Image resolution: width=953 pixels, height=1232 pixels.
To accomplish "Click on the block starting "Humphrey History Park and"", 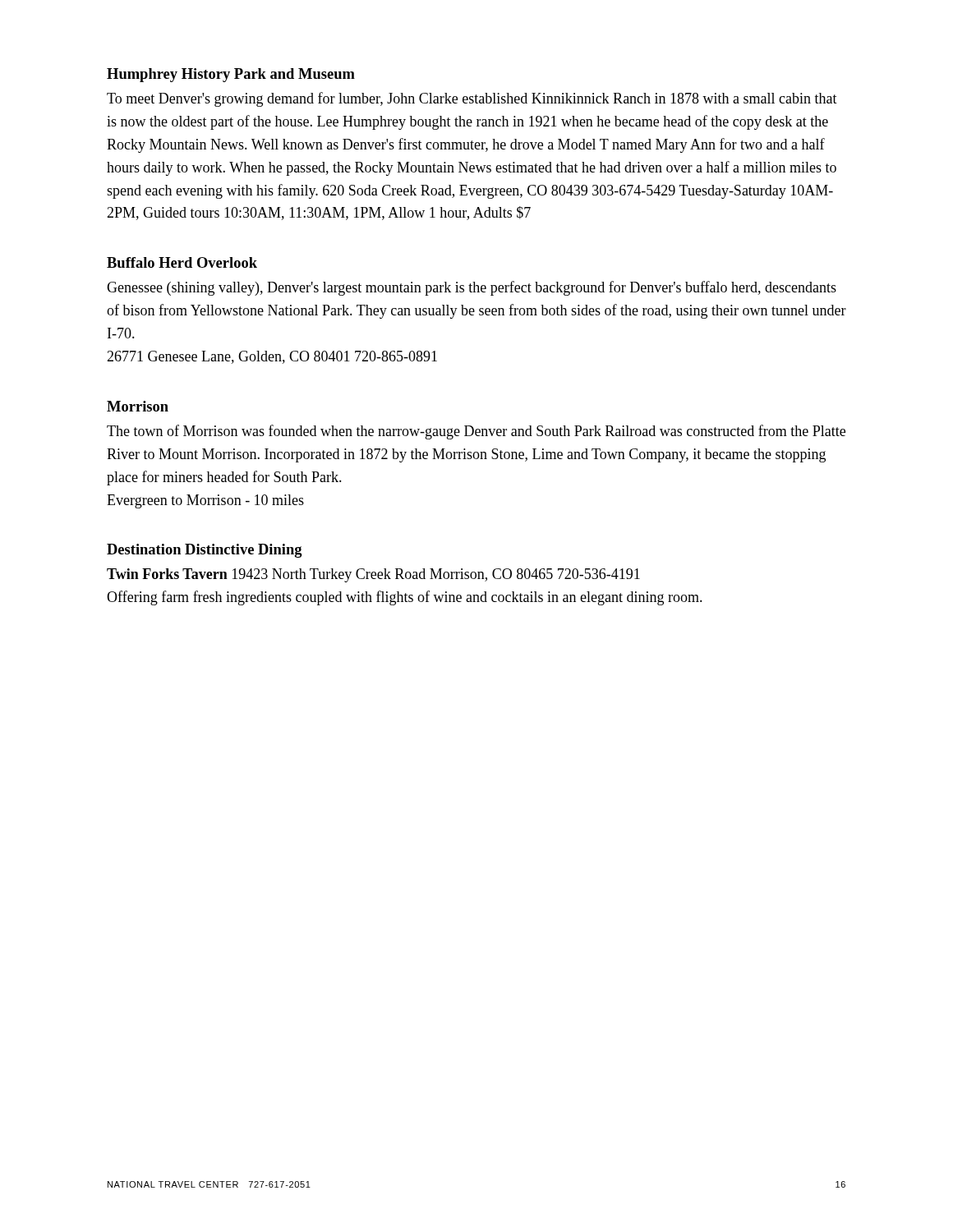I will click(x=231, y=74).
